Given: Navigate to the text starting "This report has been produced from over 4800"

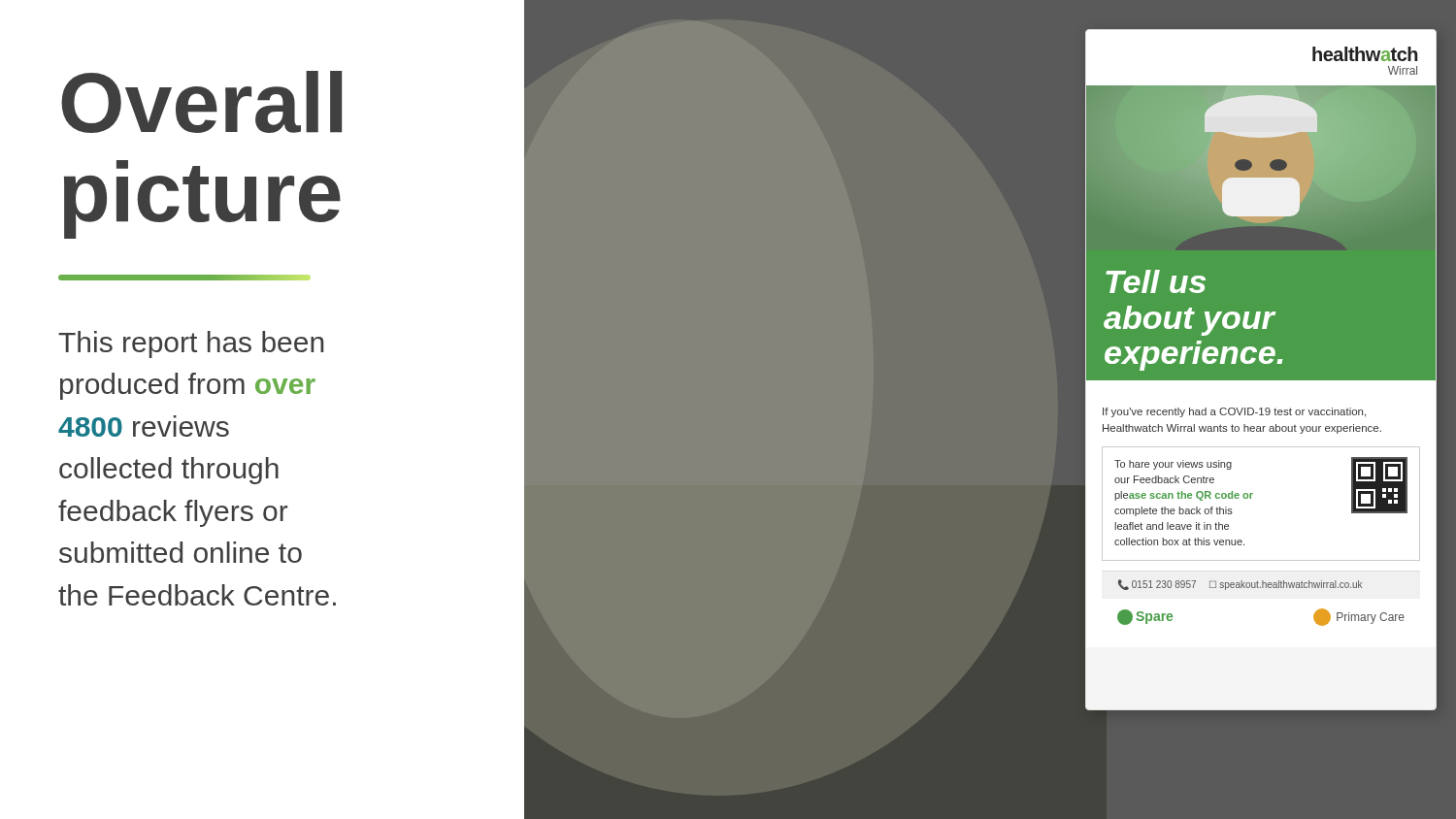Looking at the screenshot, I should point(277,469).
